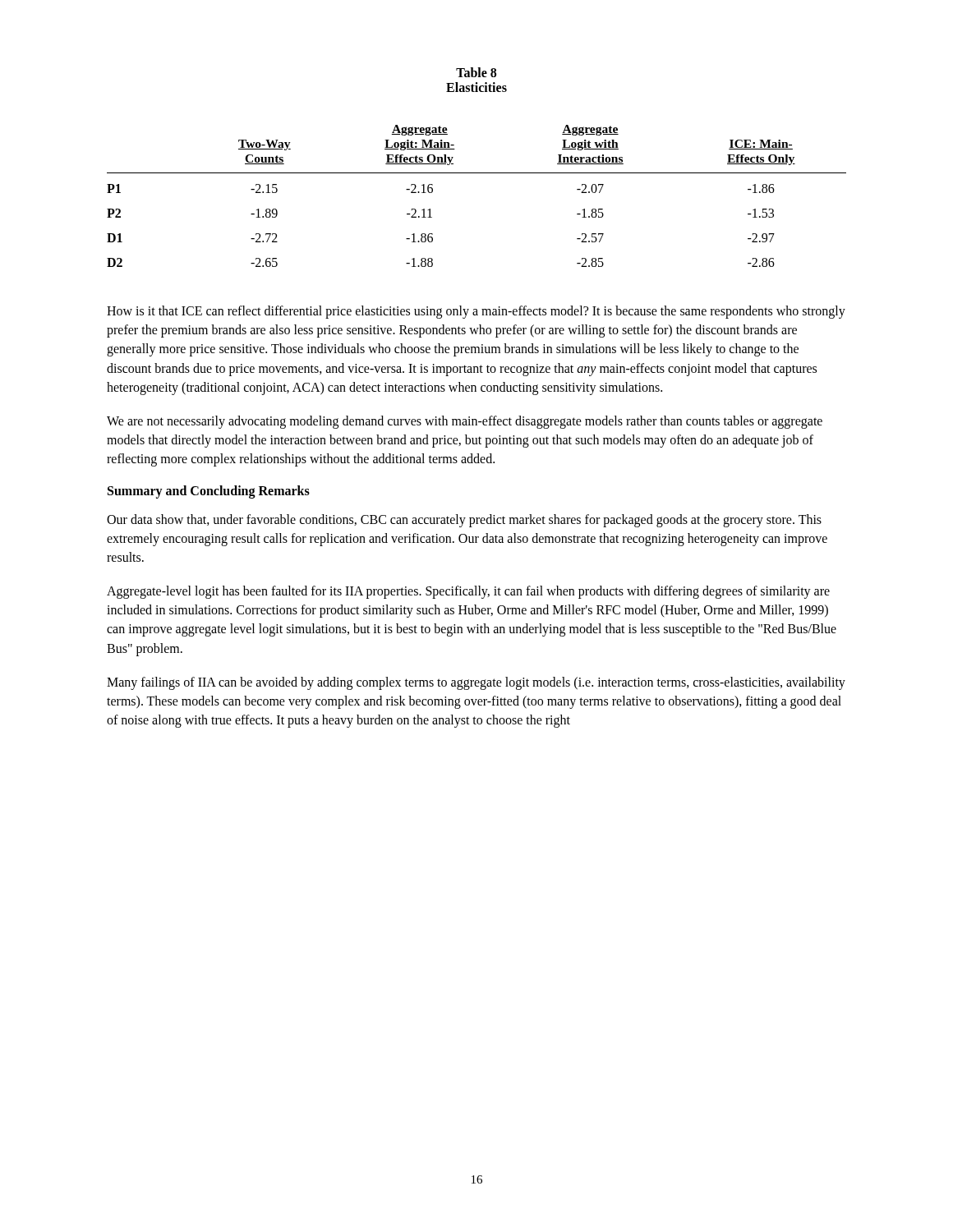953x1232 pixels.
Task: Click on the title containing "Table 8 Elasticities"
Action: (x=476, y=80)
